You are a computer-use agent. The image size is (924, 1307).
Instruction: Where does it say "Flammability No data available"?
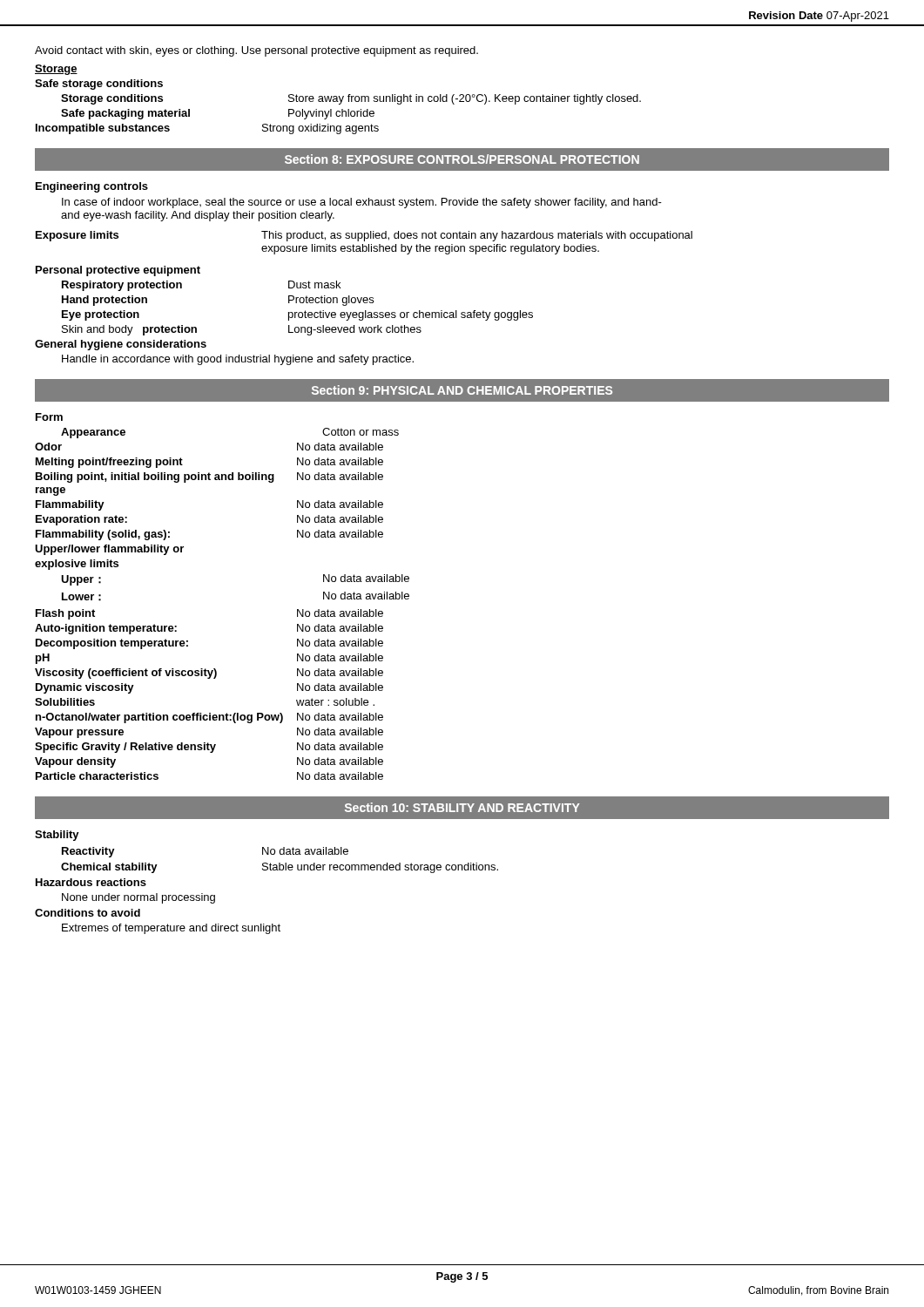pyautogui.click(x=66, y=505)
